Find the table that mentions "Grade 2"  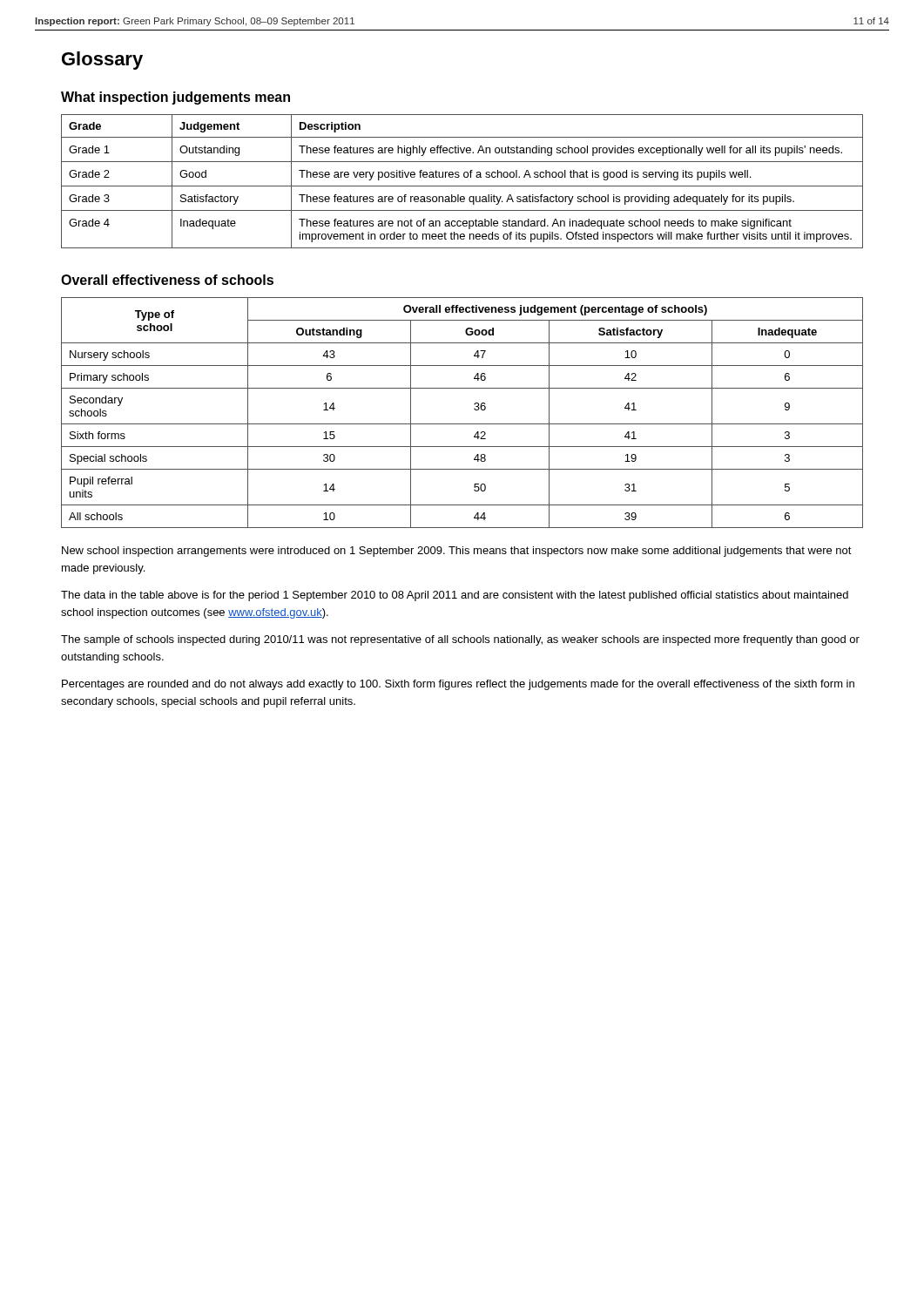pyautogui.click(x=462, y=181)
